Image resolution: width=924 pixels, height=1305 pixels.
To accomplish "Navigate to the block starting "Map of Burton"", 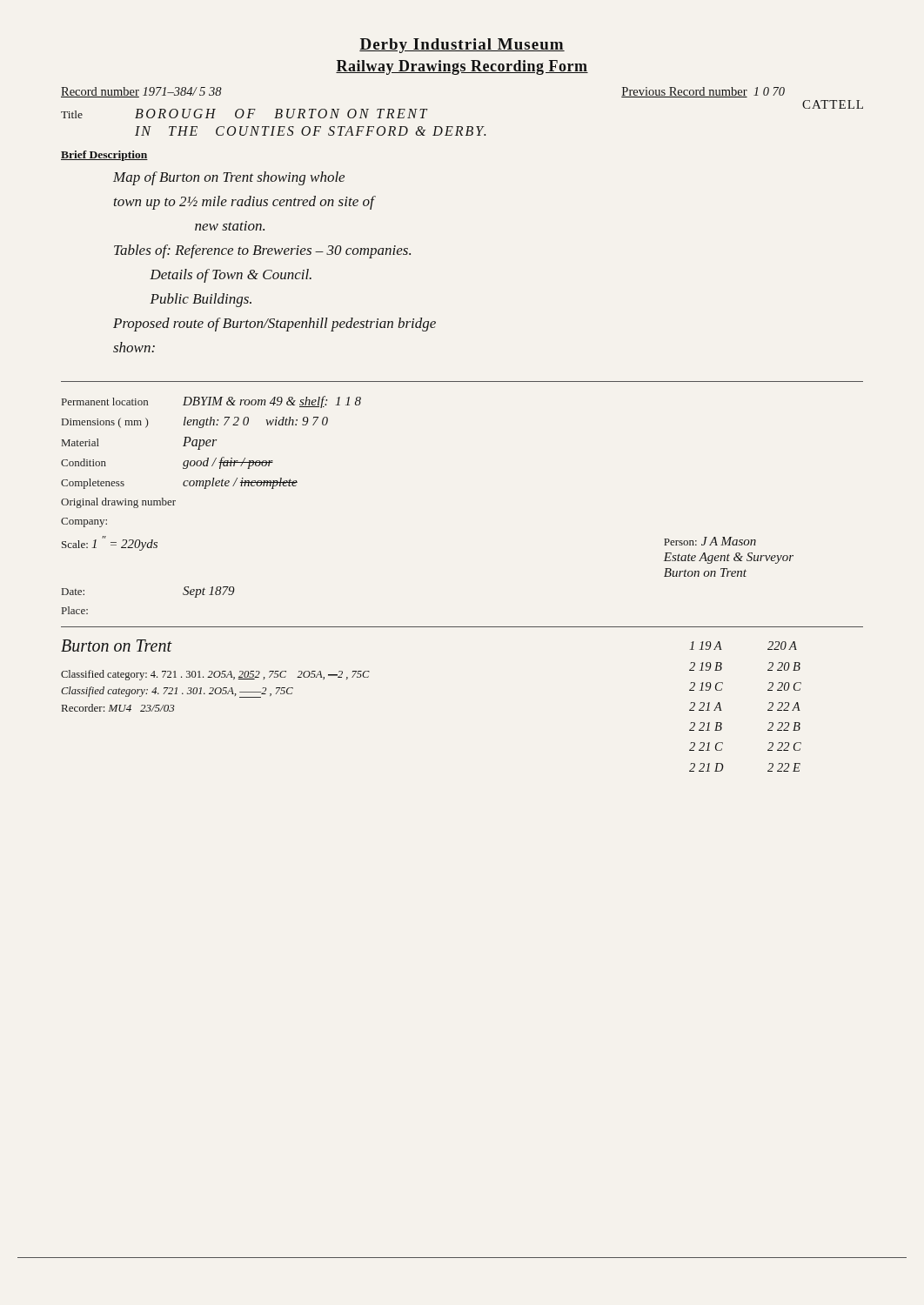I will point(275,262).
